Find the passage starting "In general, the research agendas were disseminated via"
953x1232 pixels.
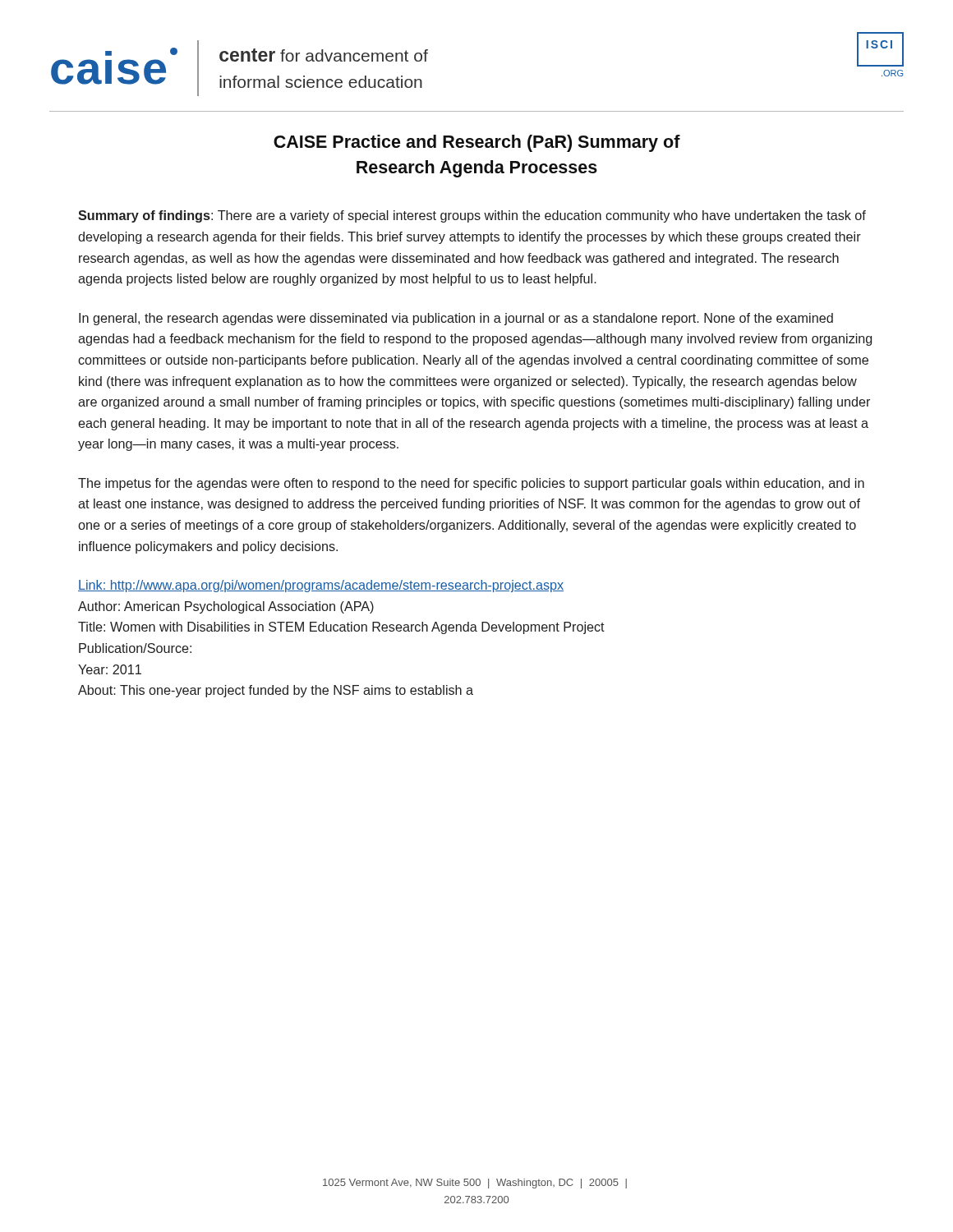tap(475, 381)
